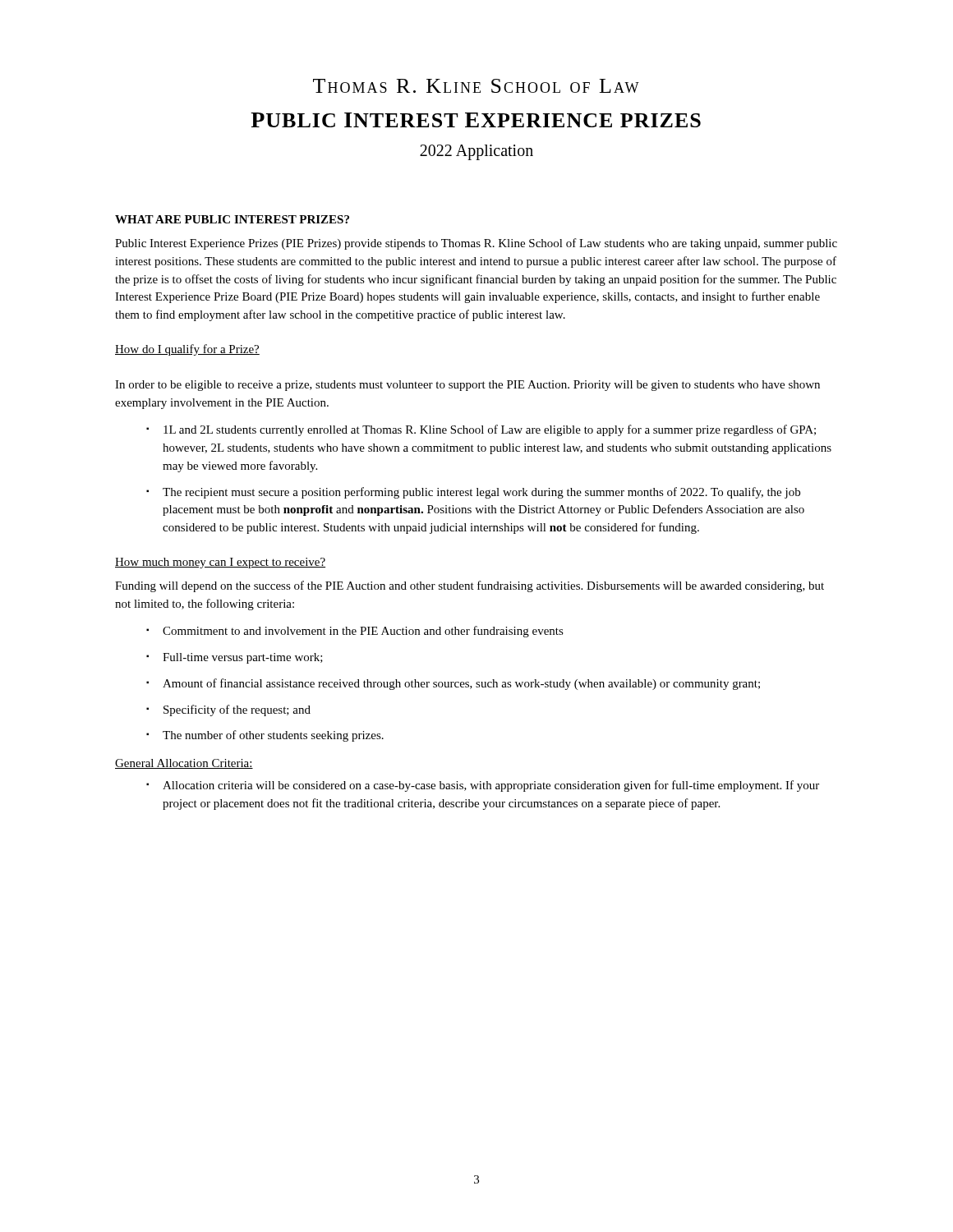
Task: Select the text block starting "Amount of financial"
Action: click(462, 683)
